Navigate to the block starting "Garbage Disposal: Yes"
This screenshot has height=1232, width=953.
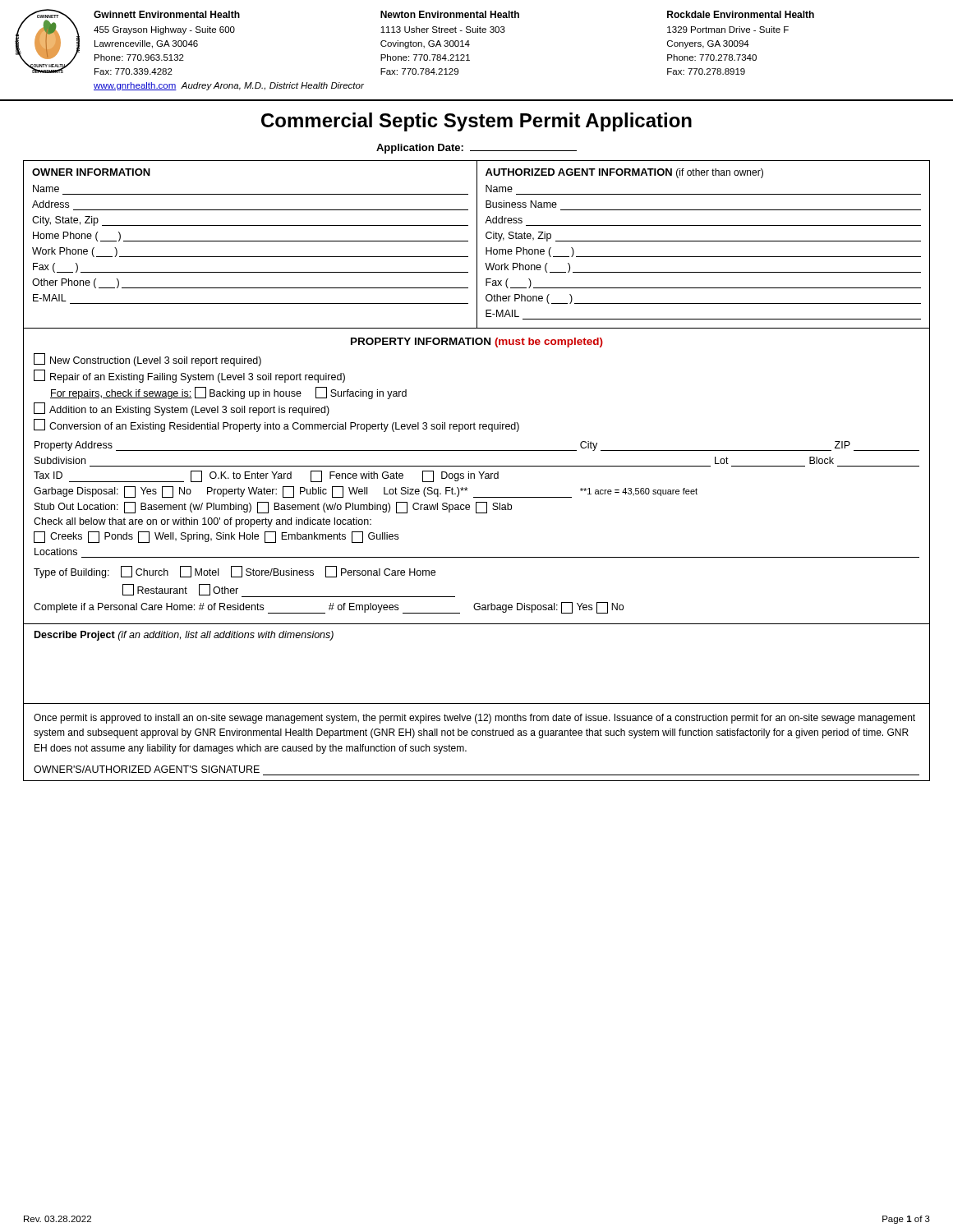366,491
